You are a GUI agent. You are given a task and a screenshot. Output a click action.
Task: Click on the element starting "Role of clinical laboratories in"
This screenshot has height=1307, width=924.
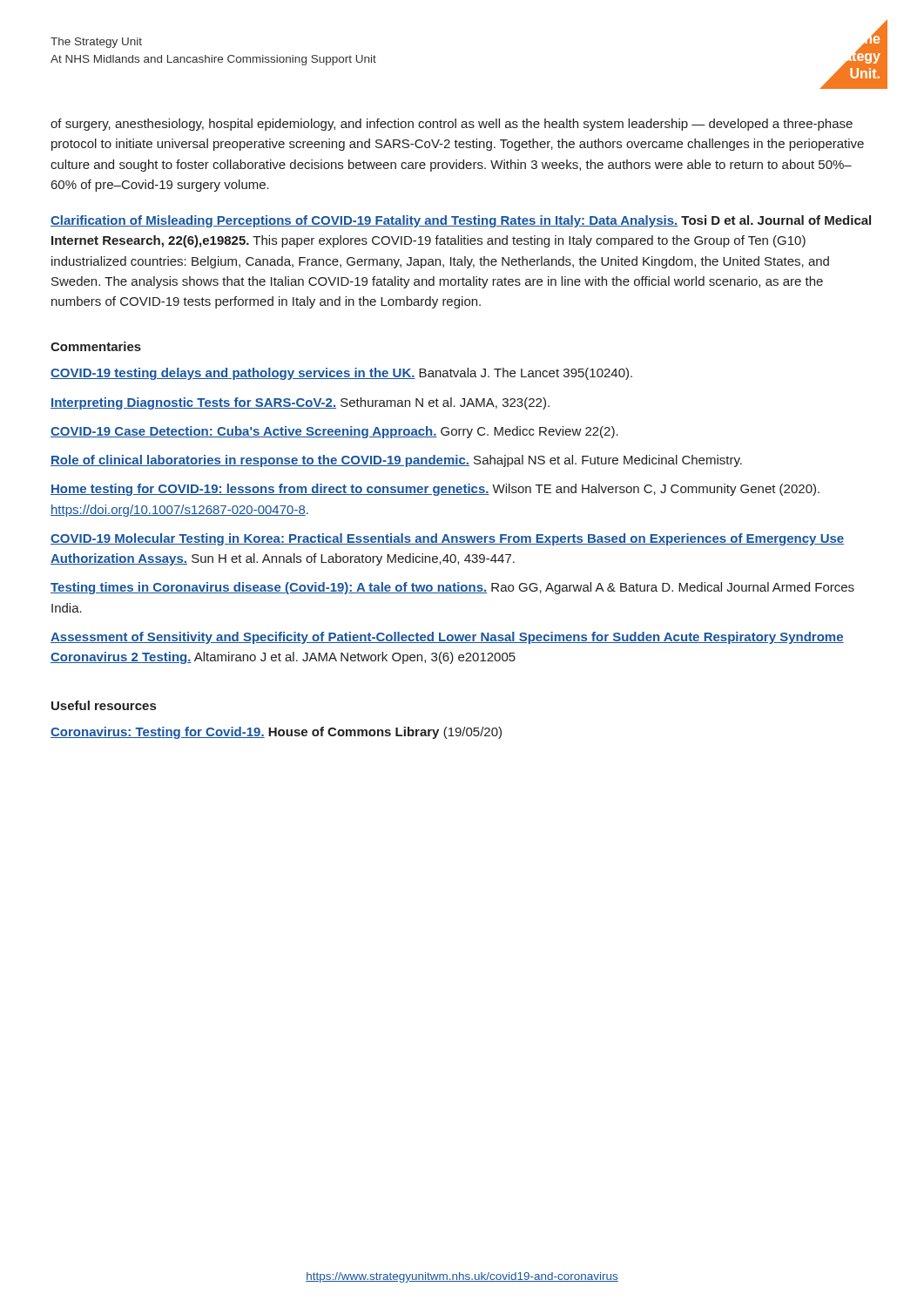click(x=397, y=460)
